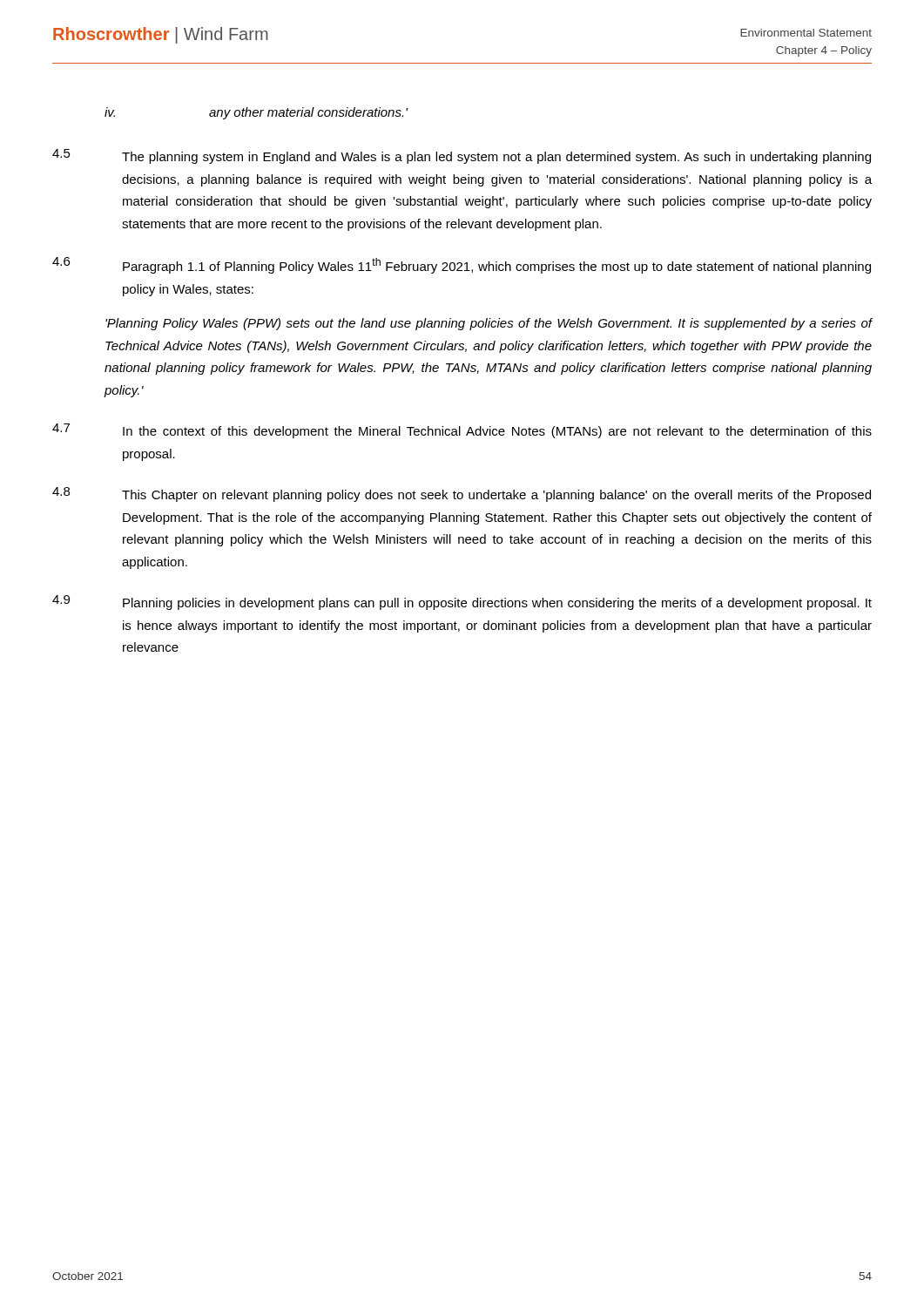Locate the text "iv. any other material considerations.'"
924x1307 pixels.
tap(256, 113)
